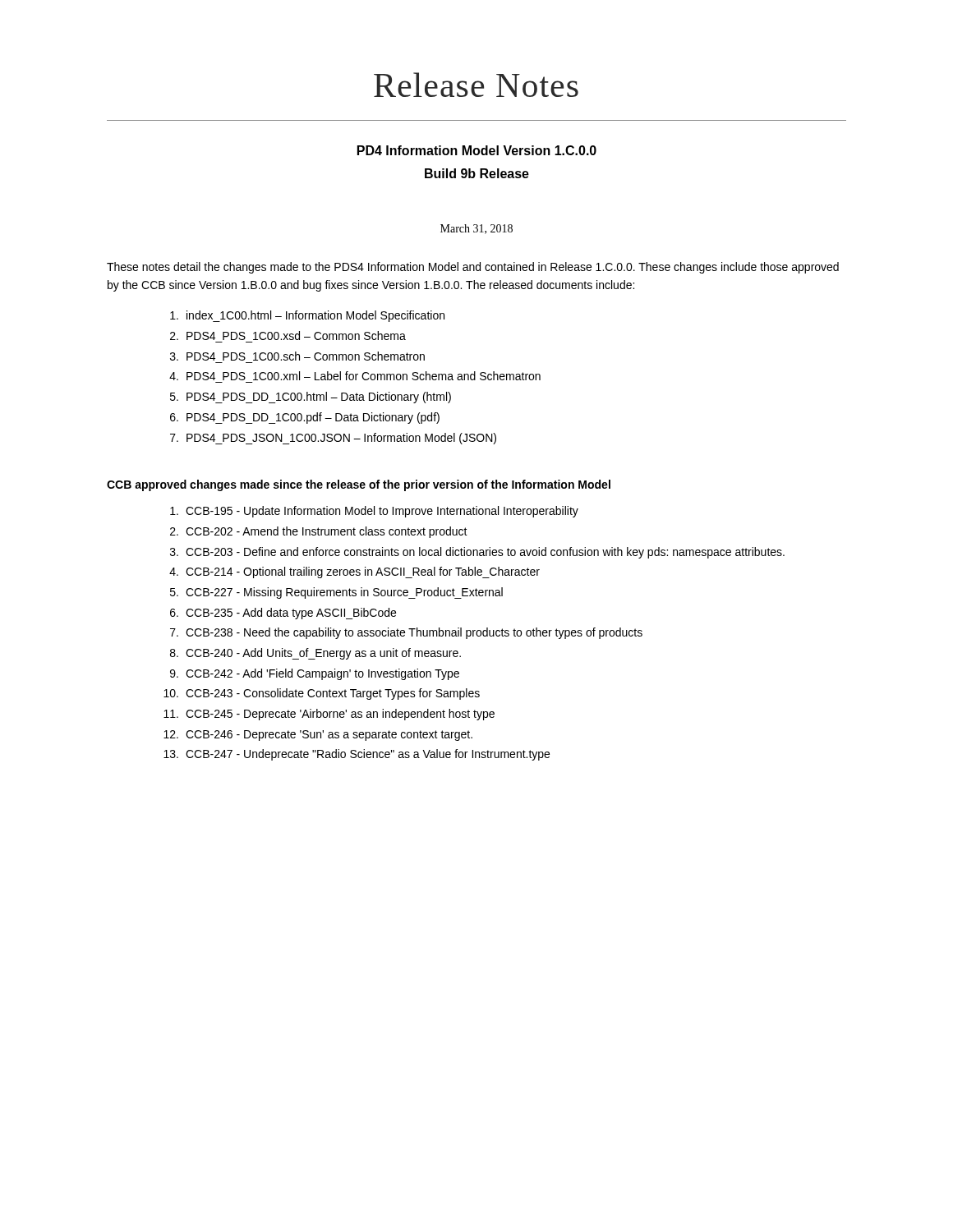The width and height of the screenshot is (953, 1232).
Task: Locate the block of text that opens with "11.CCB-245 - Deprecate"
Action: click(497, 714)
